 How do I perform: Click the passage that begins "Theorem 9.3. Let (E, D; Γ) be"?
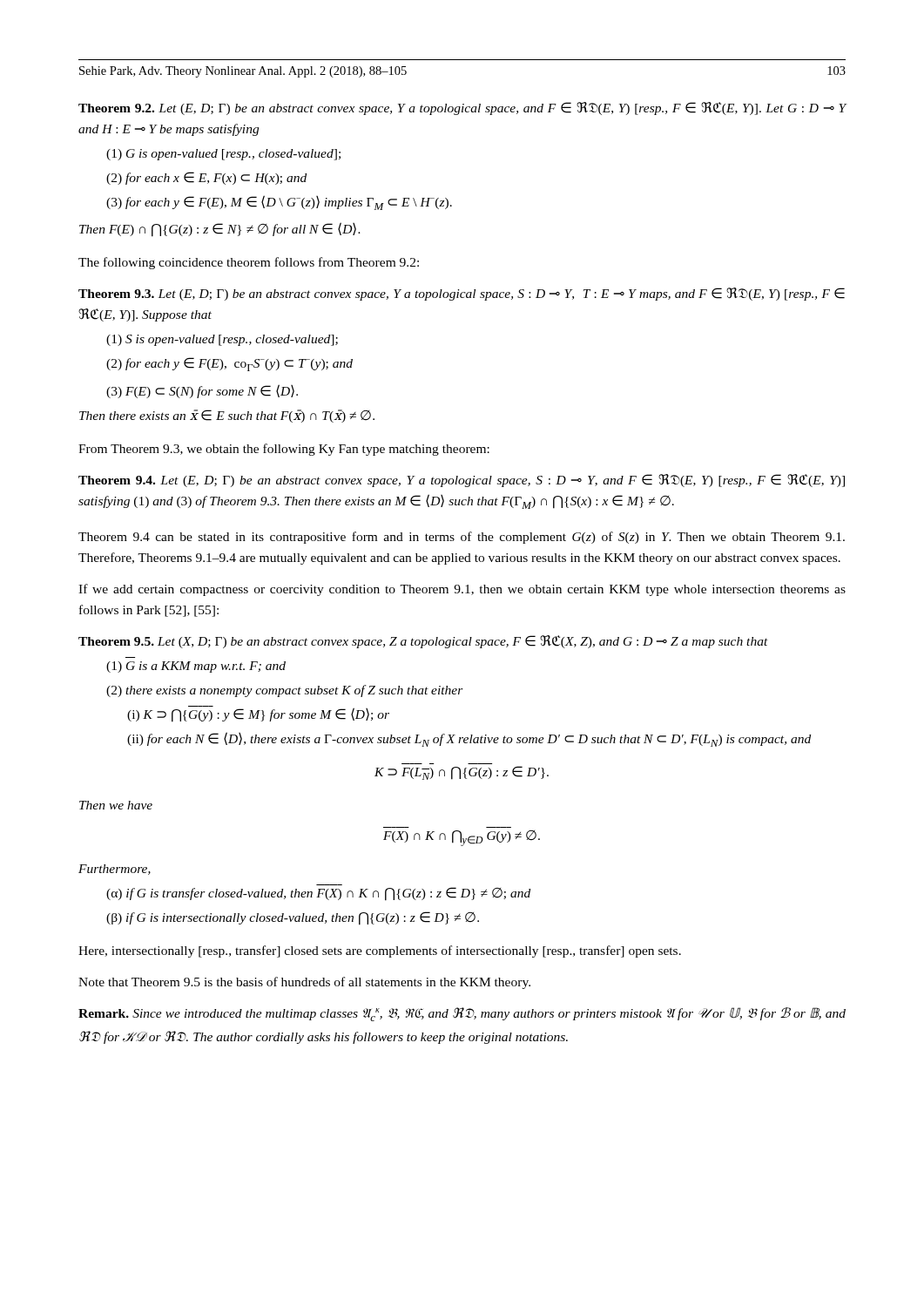pos(462,294)
